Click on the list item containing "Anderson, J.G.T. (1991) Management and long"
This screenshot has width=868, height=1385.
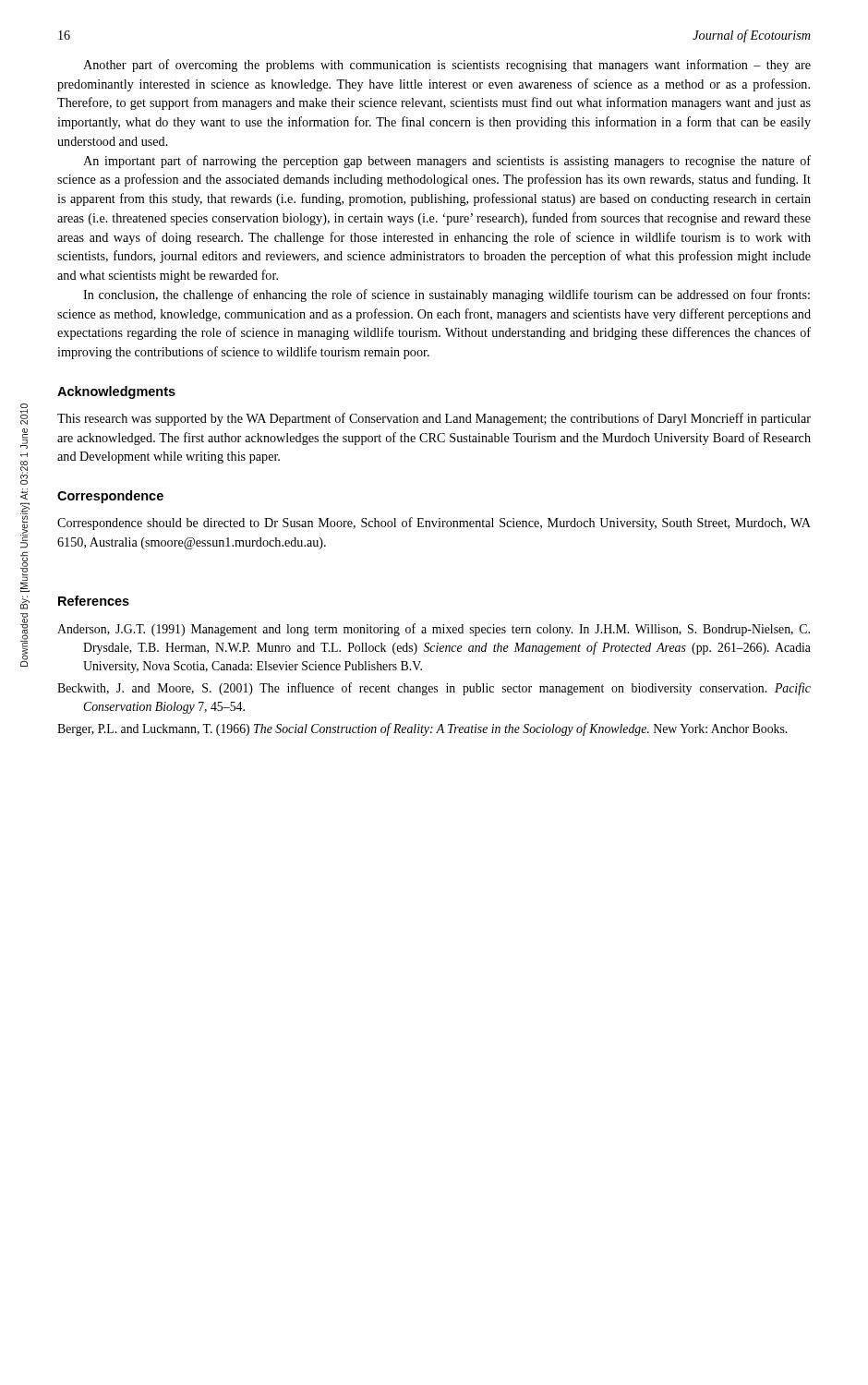click(x=434, y=648)
